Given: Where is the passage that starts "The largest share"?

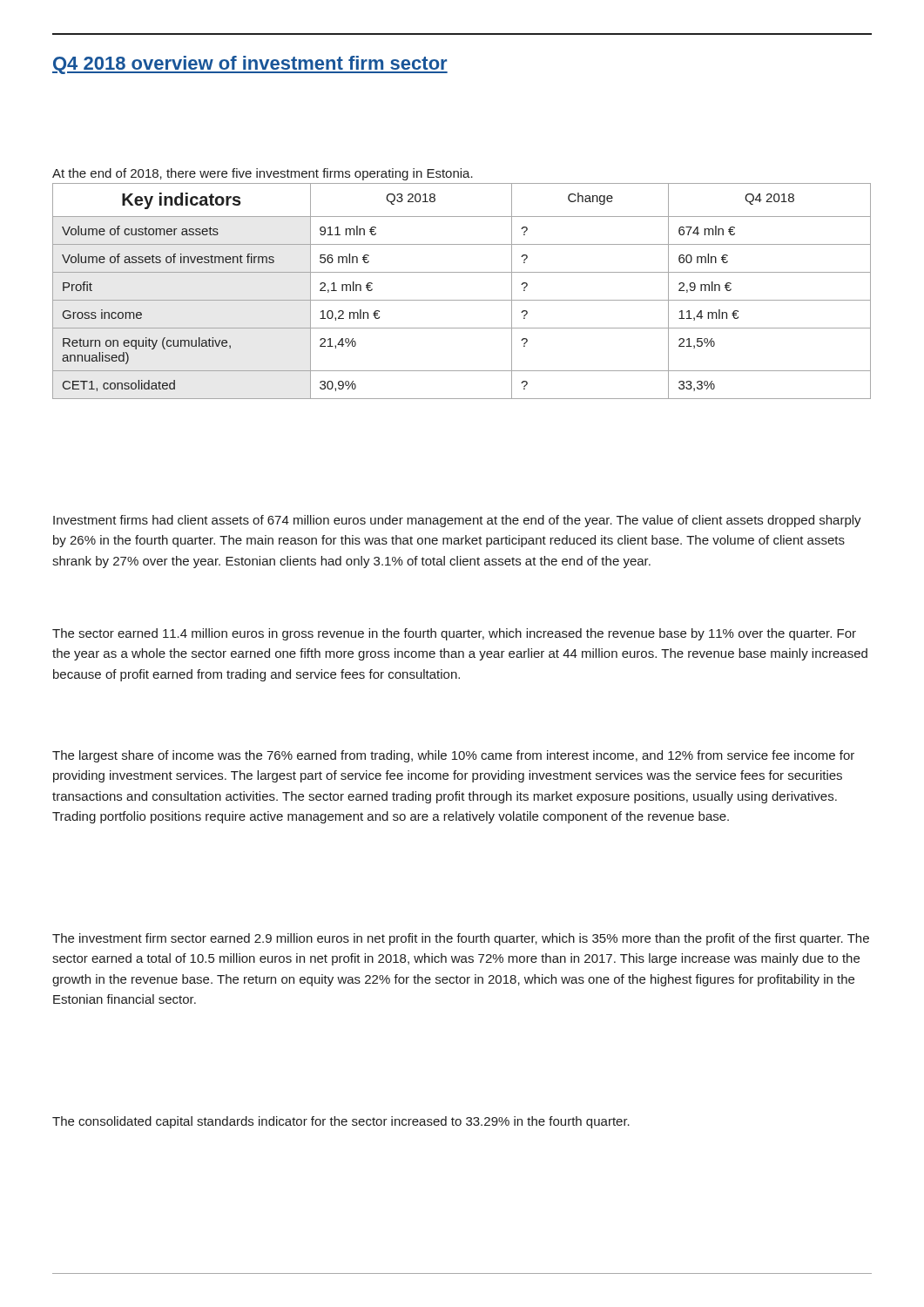Looking at the screenshot, I should pos(462,786).
